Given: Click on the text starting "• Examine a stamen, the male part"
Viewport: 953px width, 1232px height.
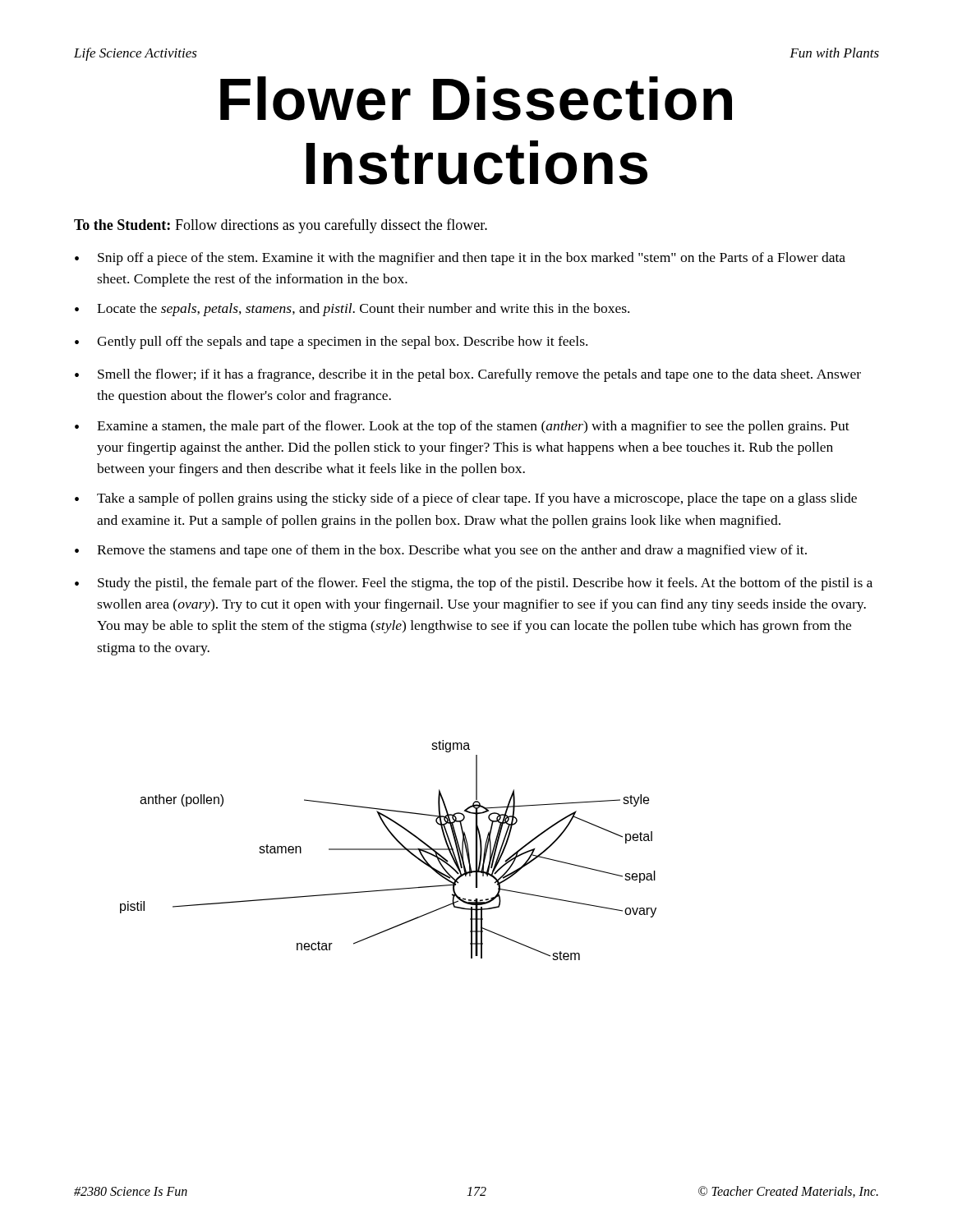Looking at the screenshot, I should pos(476,447).
